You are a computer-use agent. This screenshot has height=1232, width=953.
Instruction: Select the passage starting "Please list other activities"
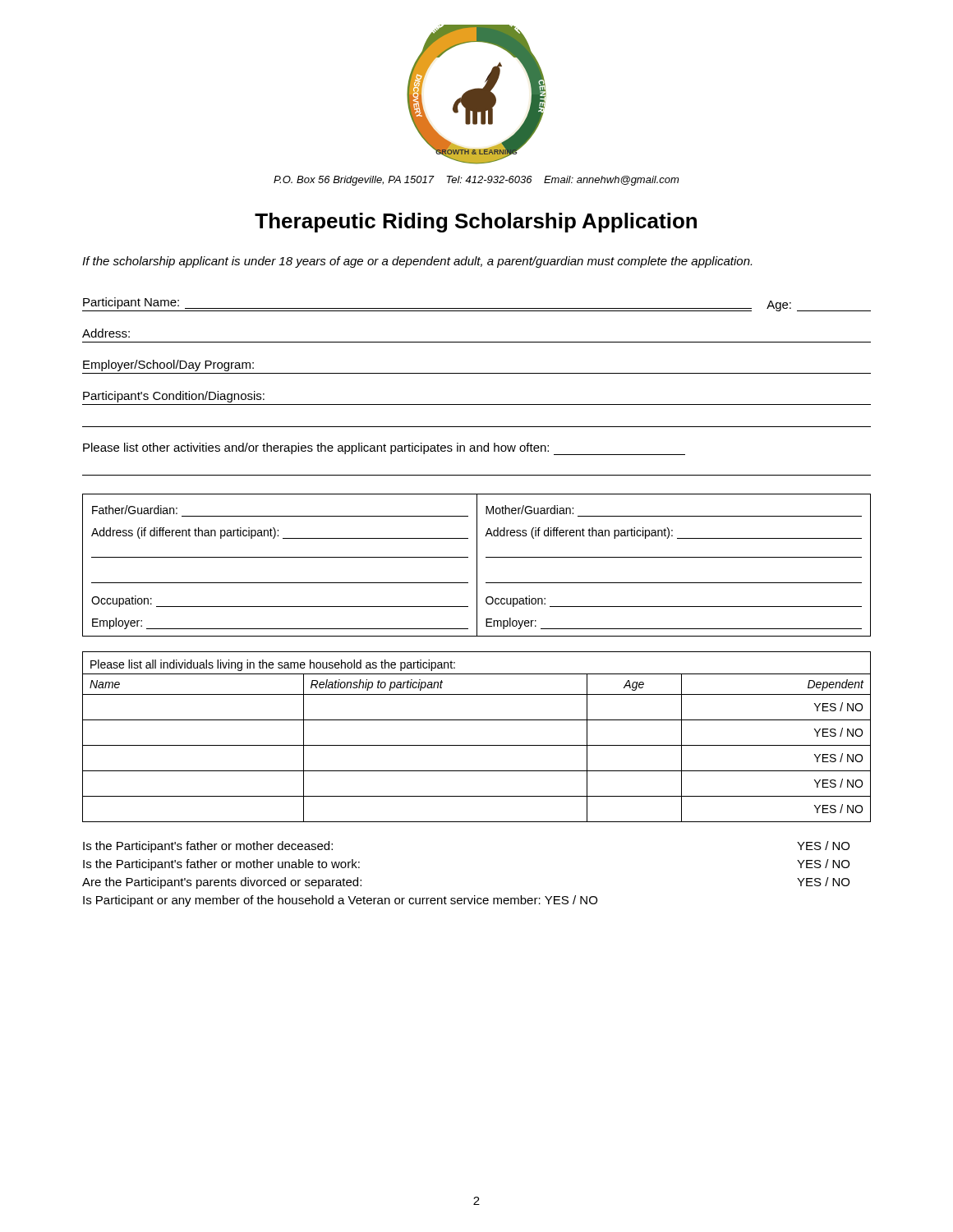[384, 447]
